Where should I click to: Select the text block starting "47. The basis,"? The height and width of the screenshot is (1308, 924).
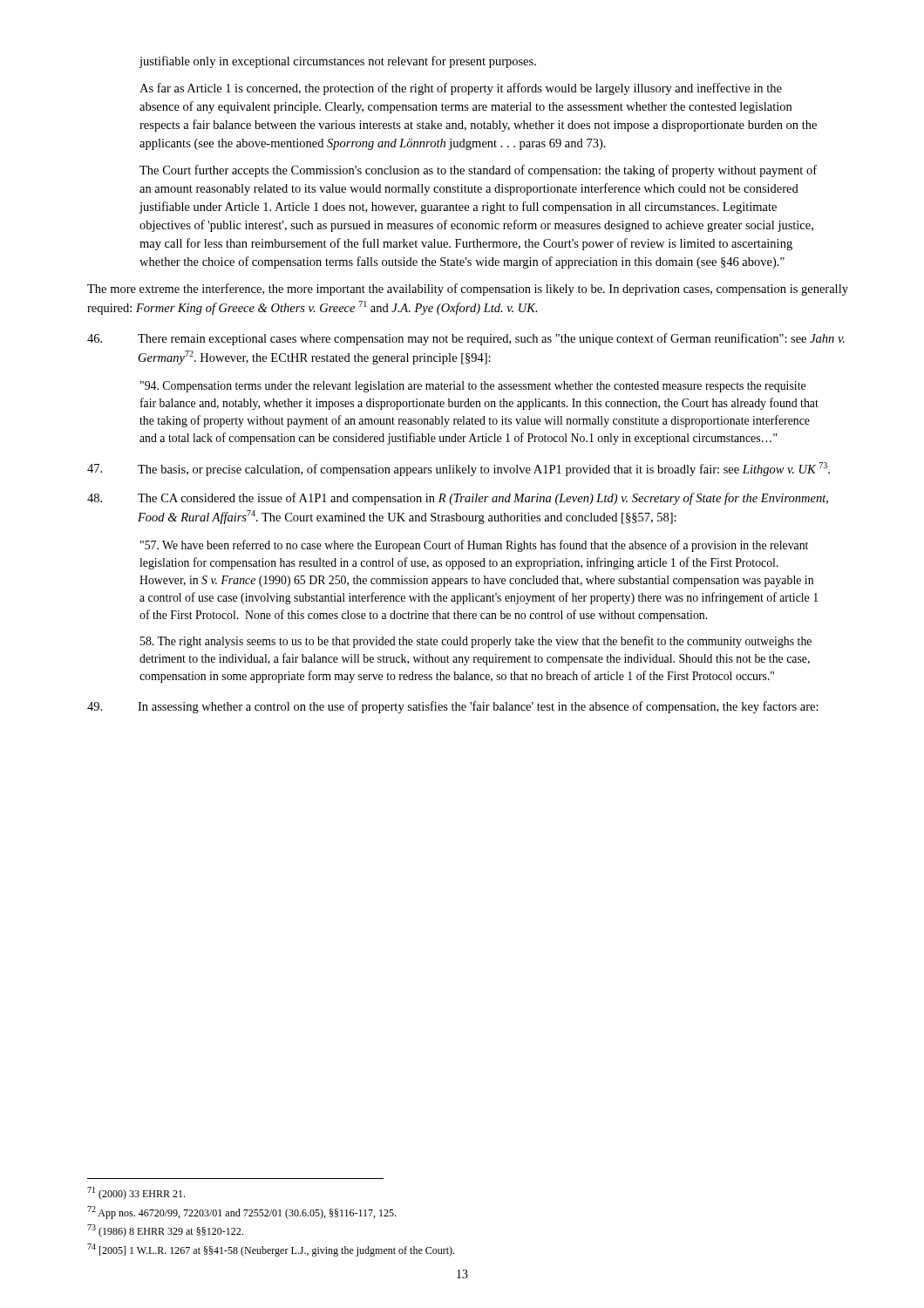pos(471,469)
